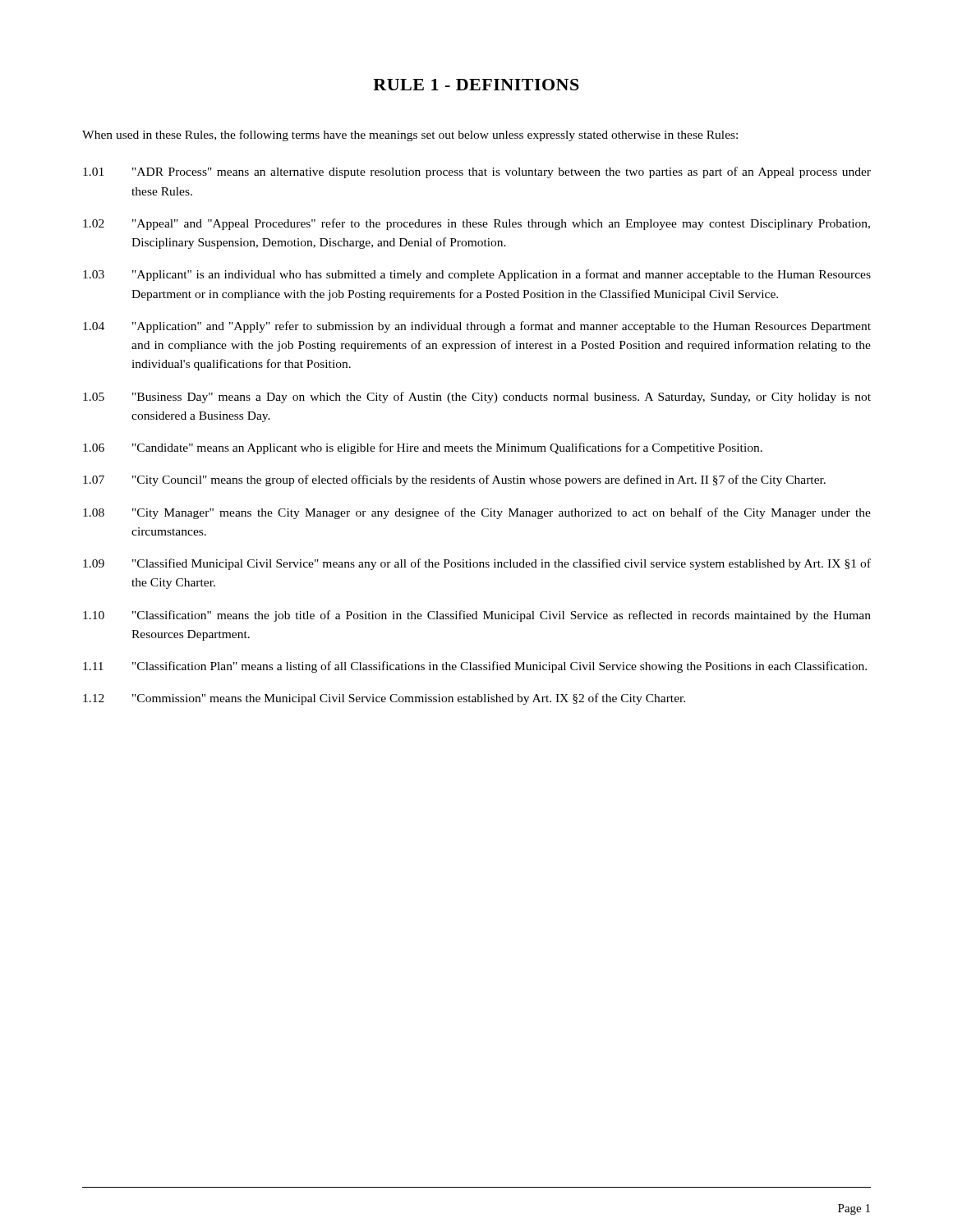This screenshot has height=1232, width=953.
Task: Select the block starting "11 "Classification Plan" means a listing of all"
Action: point(476,666)
